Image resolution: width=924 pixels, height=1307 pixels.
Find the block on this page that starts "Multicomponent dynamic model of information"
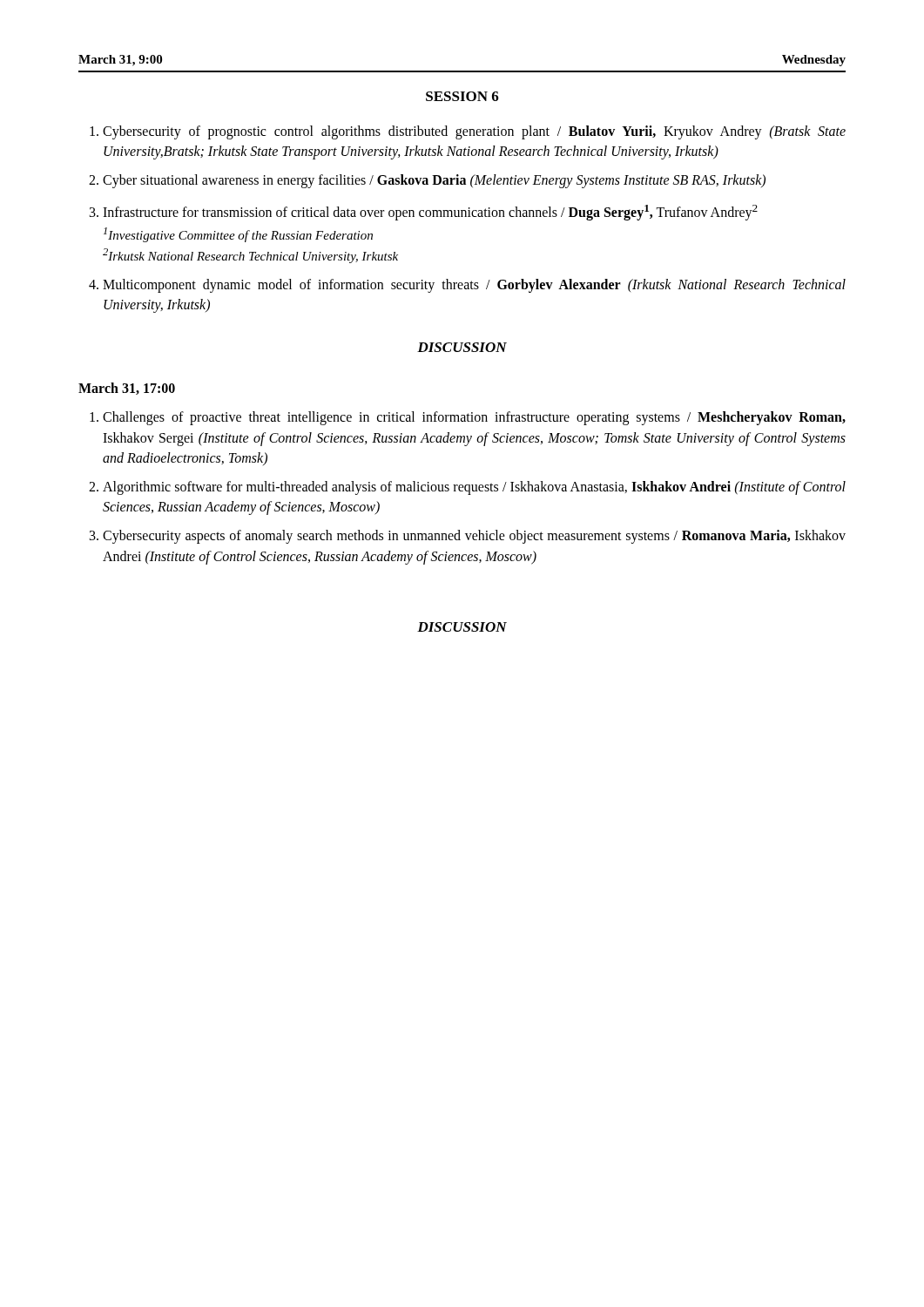tap(474, 295)
